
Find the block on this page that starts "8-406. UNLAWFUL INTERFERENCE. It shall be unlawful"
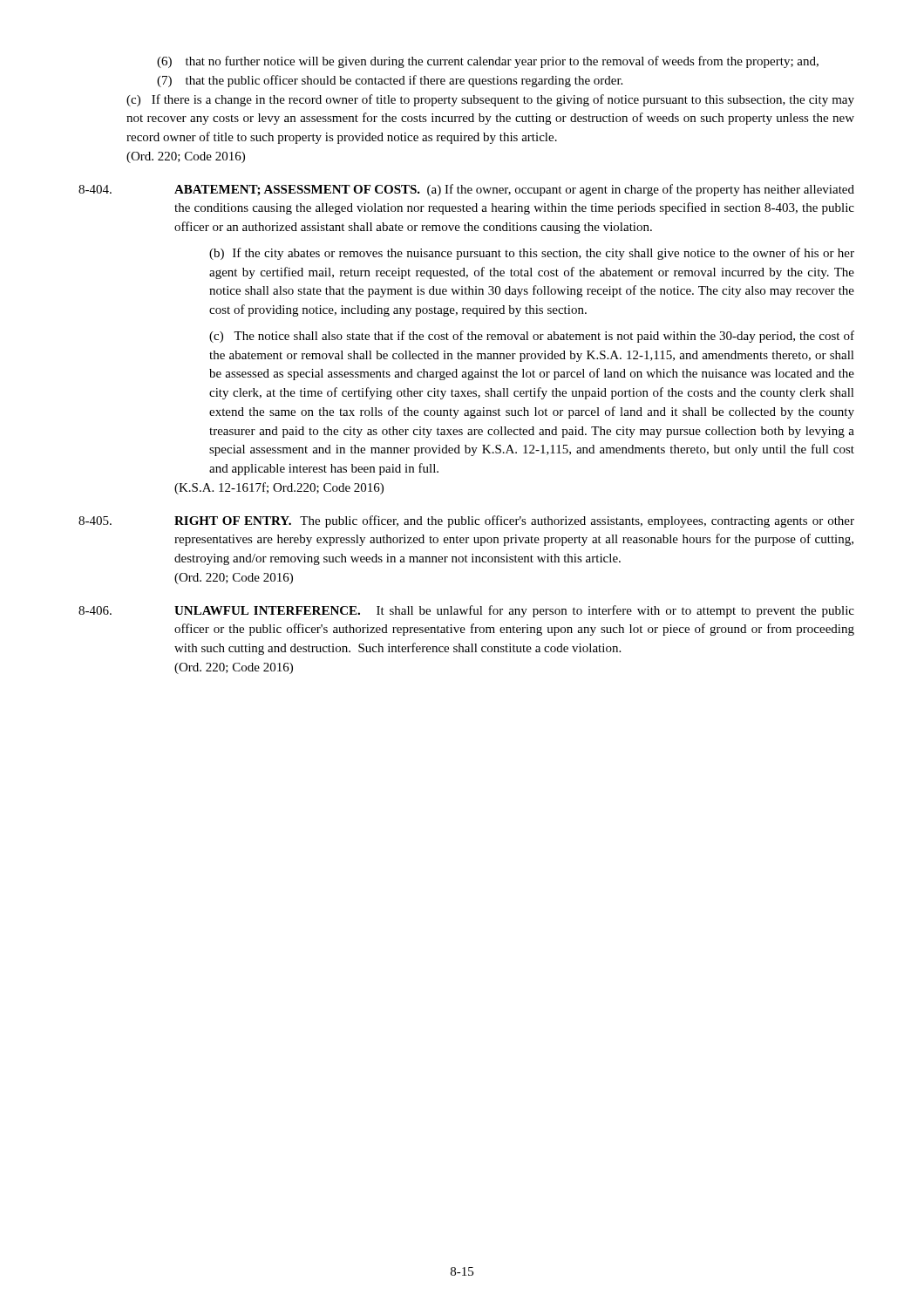point(466,639)
